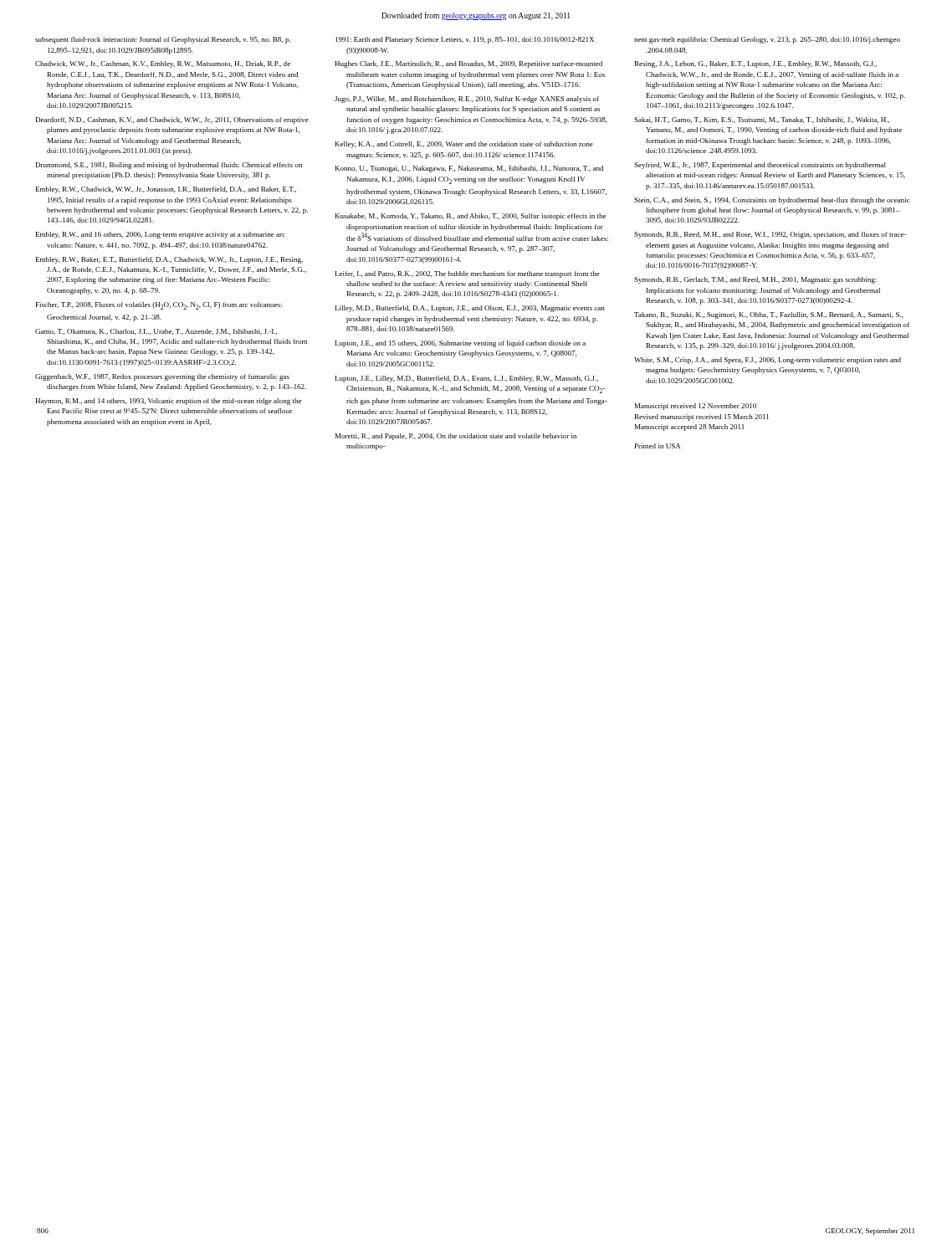This screenshot has height=1255, width=952.
Task: Locate the list item that says "Kusakabe, M., Komoda, Y., Takano, B.,"
Action: point(472,238)
